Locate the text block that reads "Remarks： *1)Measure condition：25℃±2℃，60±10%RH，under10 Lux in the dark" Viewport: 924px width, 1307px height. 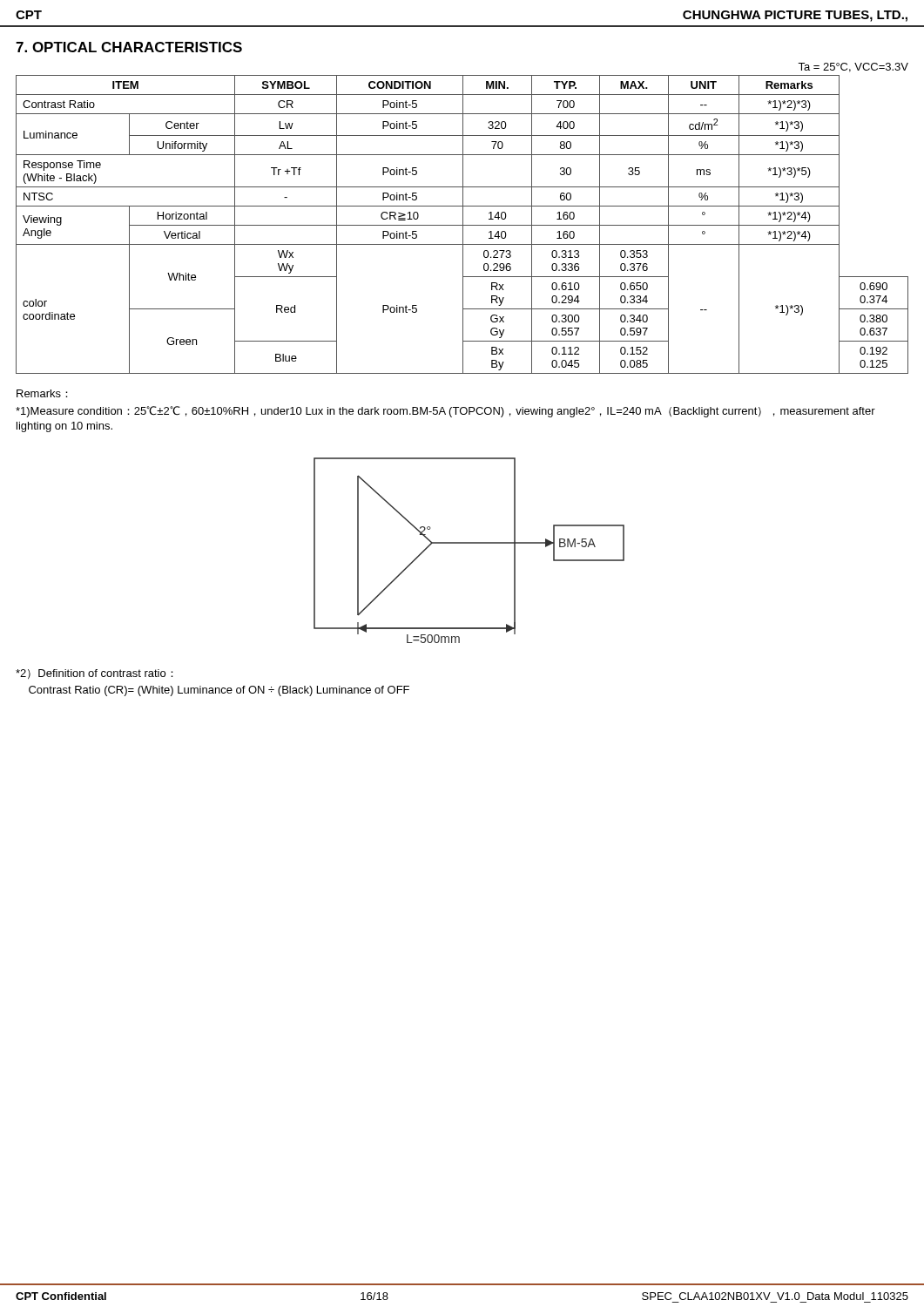tap(462, 409)
